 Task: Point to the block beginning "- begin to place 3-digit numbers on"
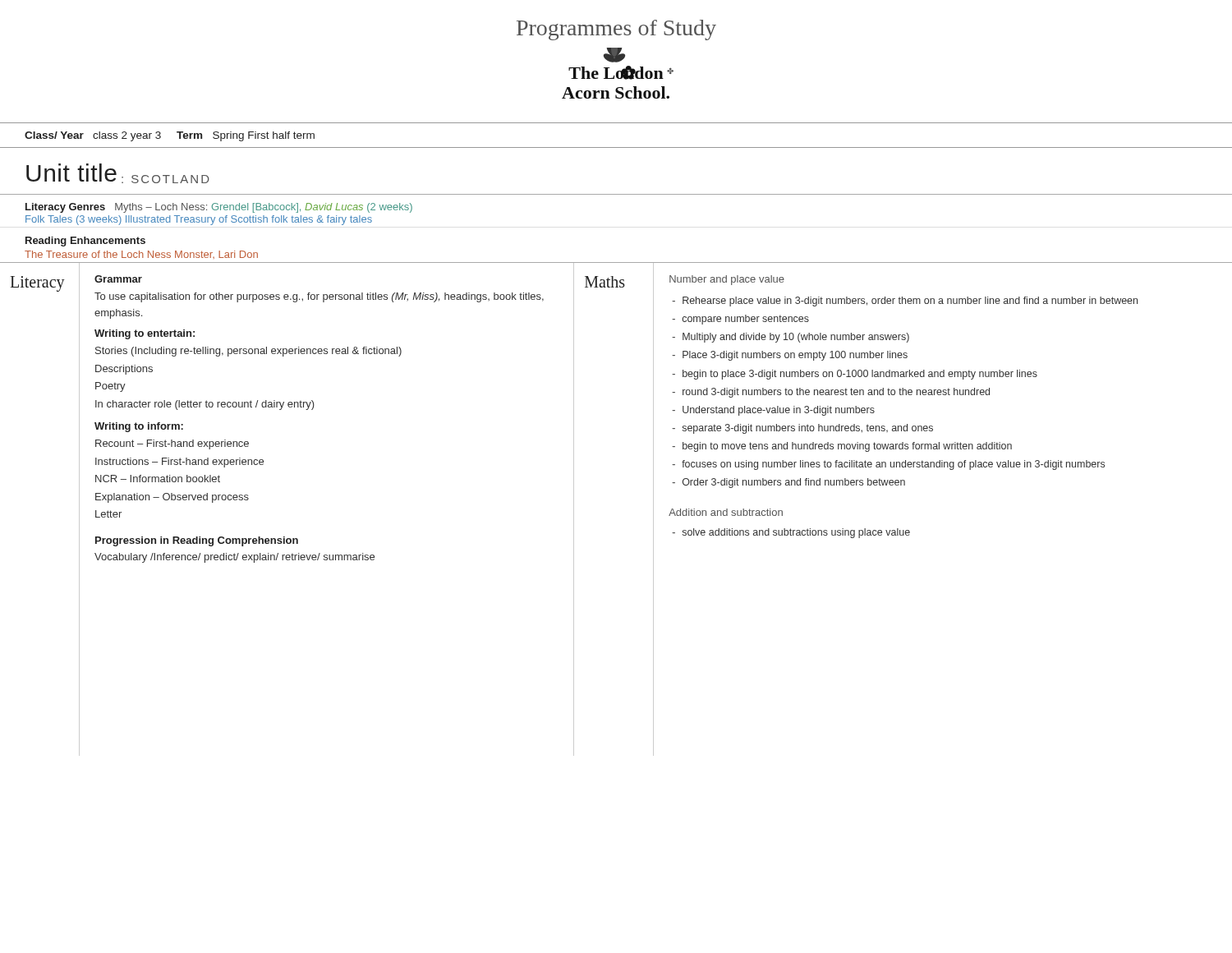coord(855,373)
